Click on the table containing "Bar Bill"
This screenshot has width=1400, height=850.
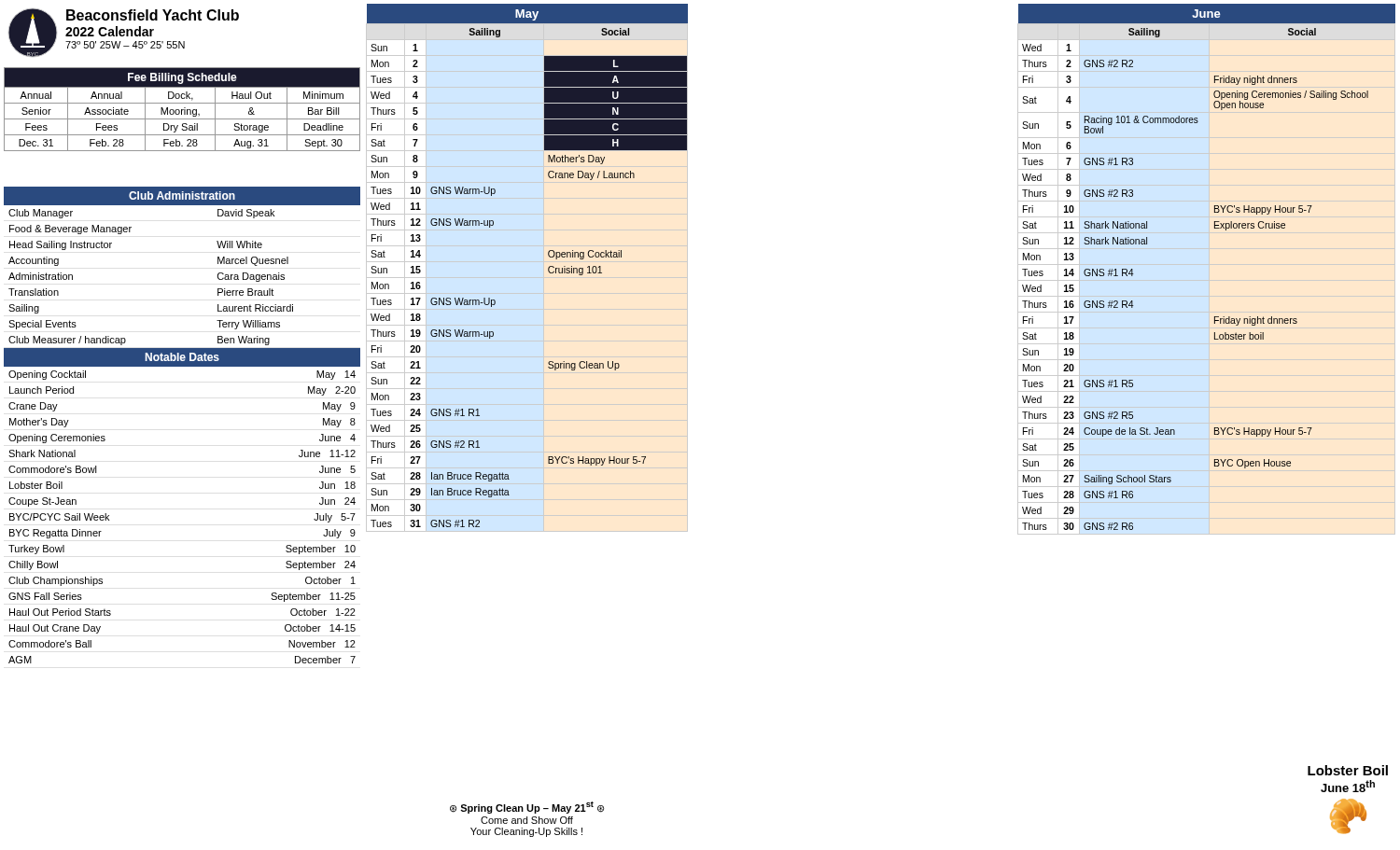pos(182,109)
